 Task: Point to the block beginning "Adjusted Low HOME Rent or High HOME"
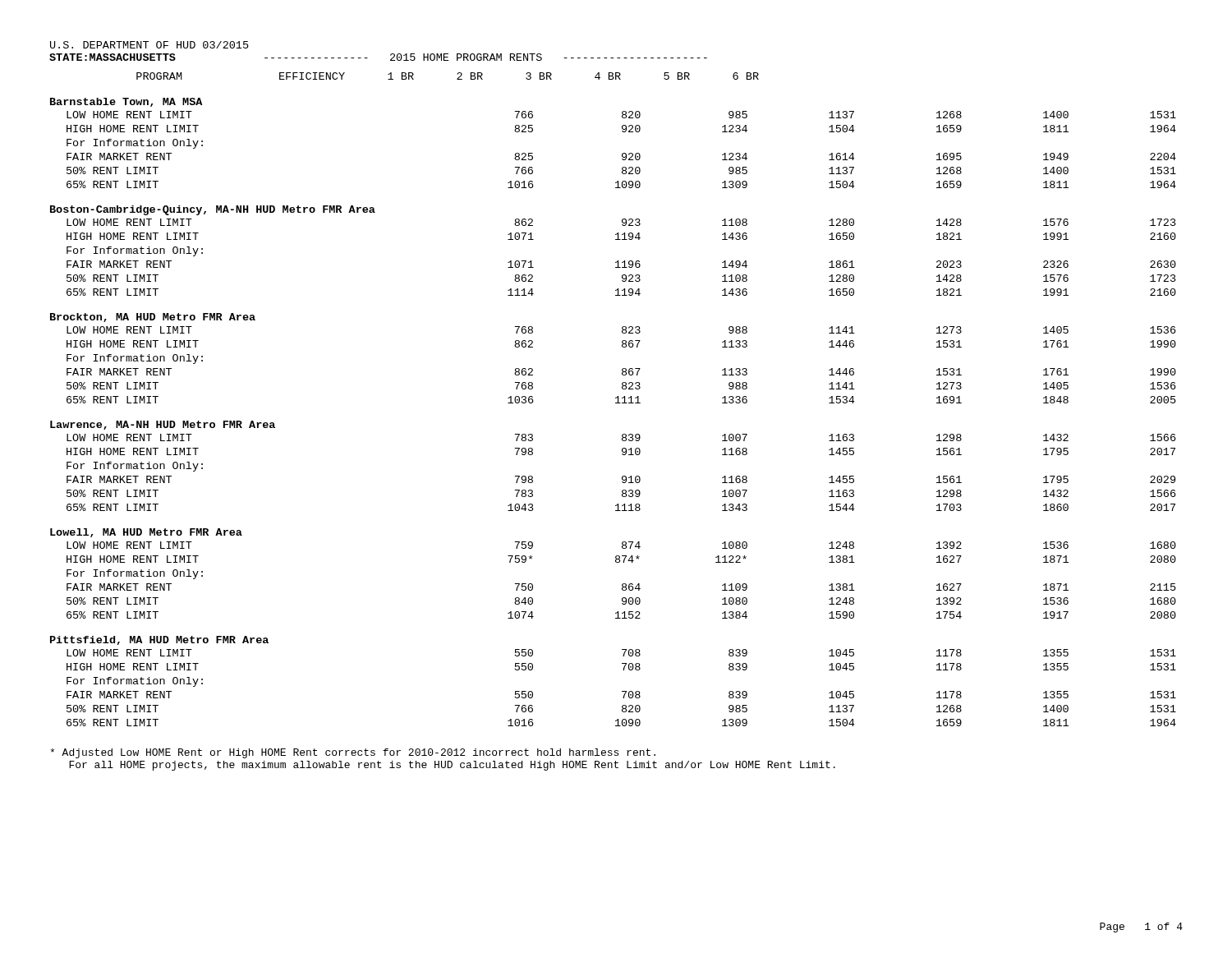[x=616, y=759]
